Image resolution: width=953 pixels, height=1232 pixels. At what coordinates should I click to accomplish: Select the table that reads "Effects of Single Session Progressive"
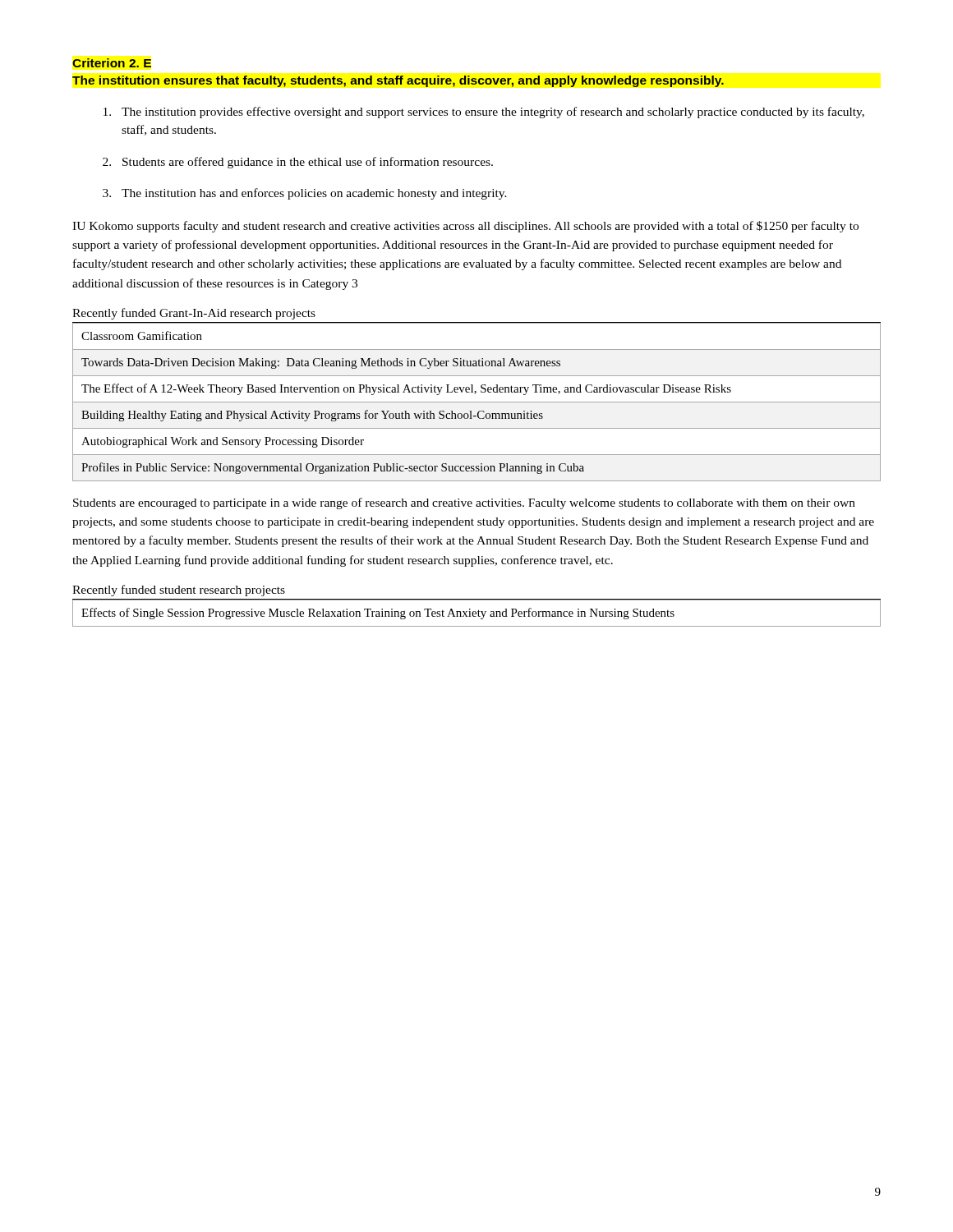pos(476,613)
